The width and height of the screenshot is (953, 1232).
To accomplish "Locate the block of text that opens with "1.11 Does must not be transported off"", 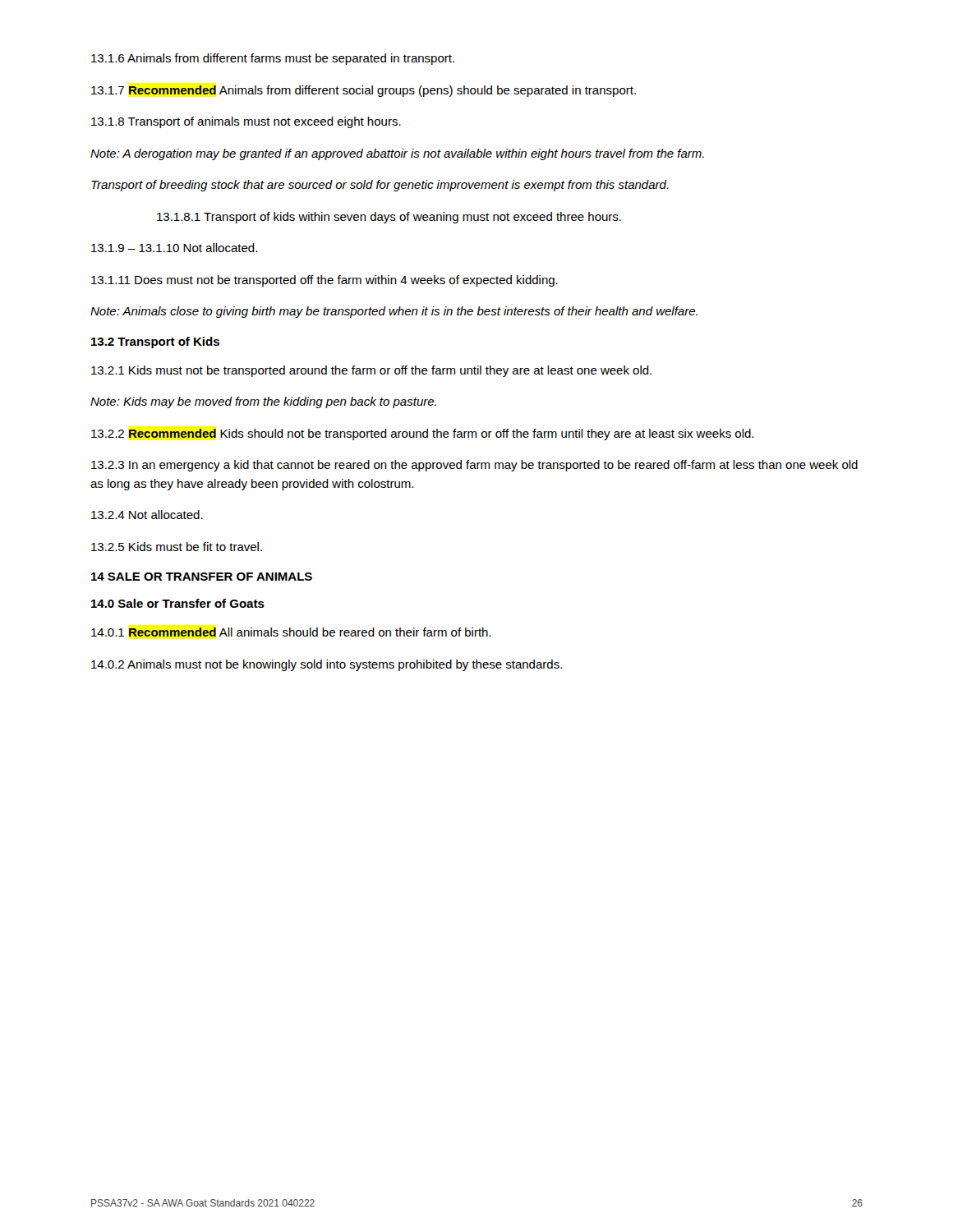I will (324, 279).
